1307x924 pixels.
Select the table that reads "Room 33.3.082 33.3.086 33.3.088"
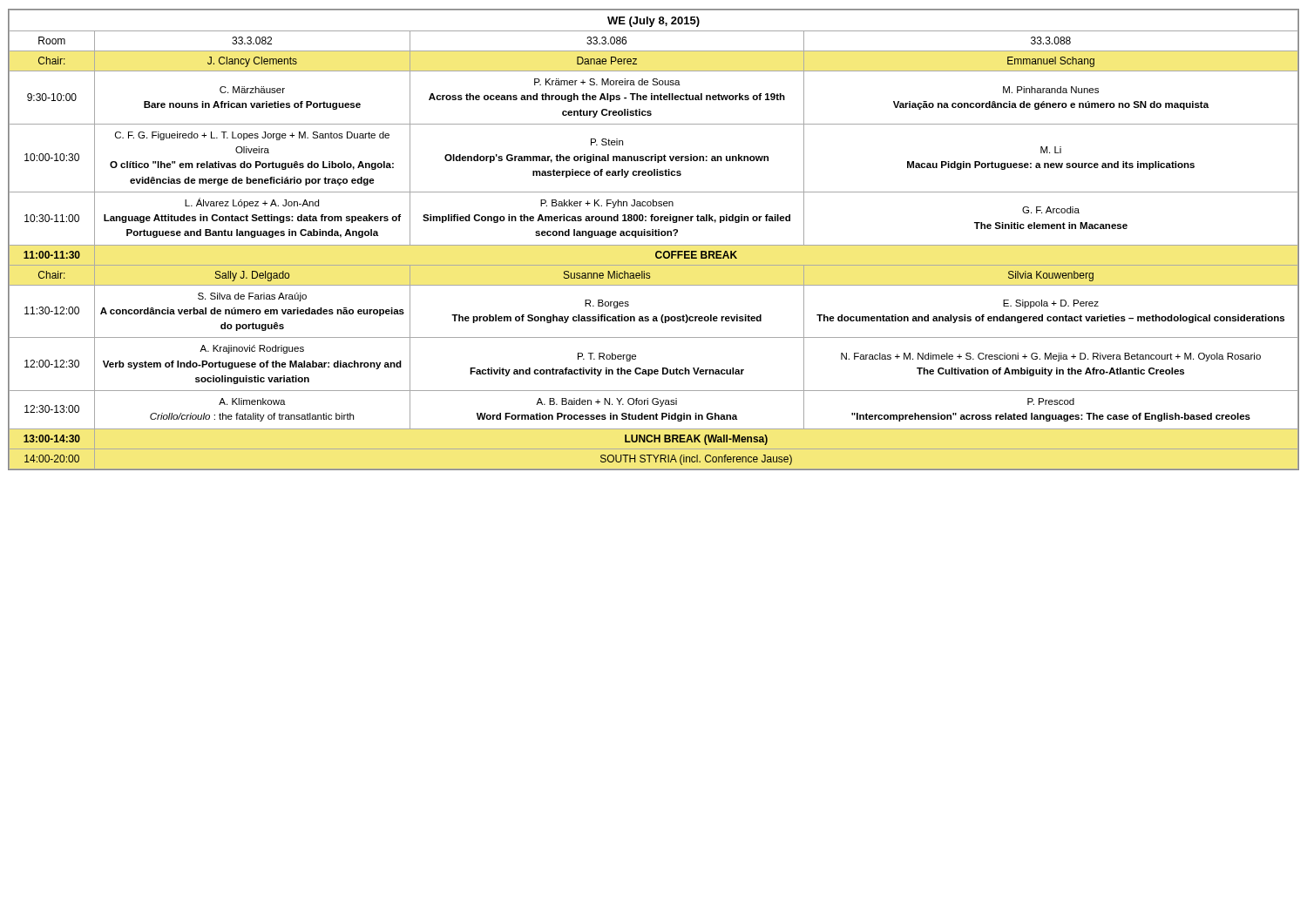[654, 41]
